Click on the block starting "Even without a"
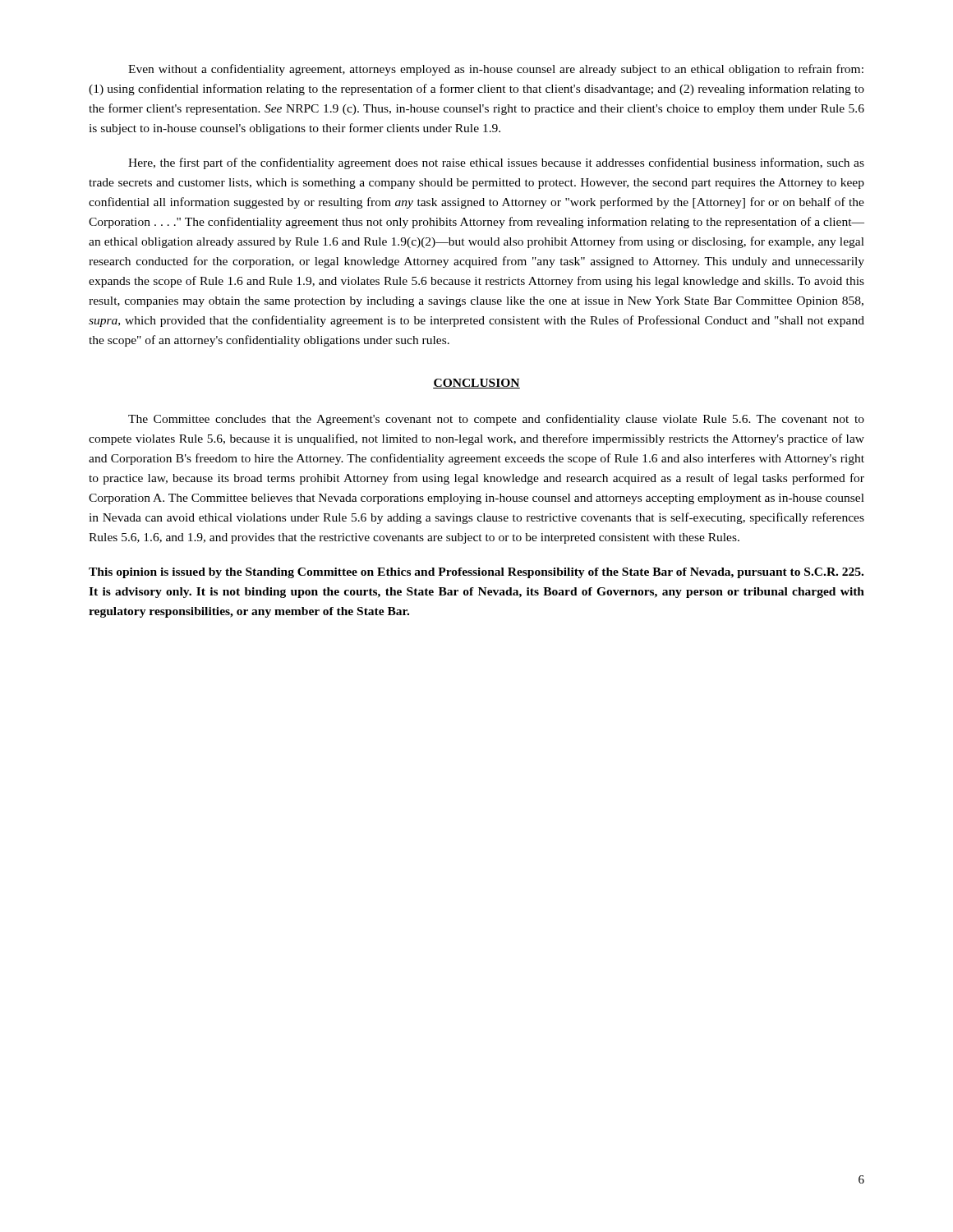Image resolution: width=953 pixels, height=1232 pixels. pos(476,99)
